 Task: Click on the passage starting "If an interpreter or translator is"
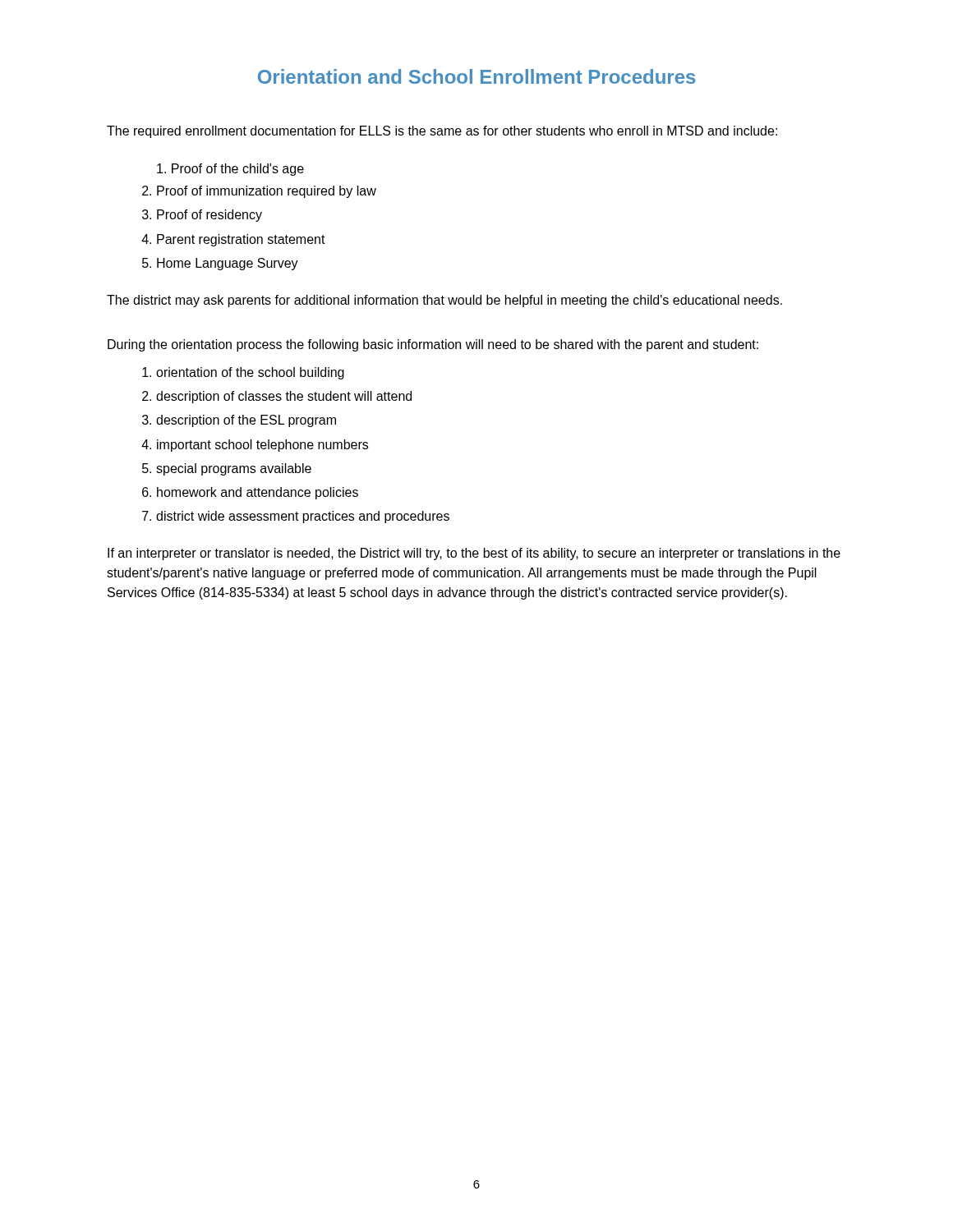(x=474, y=573)
